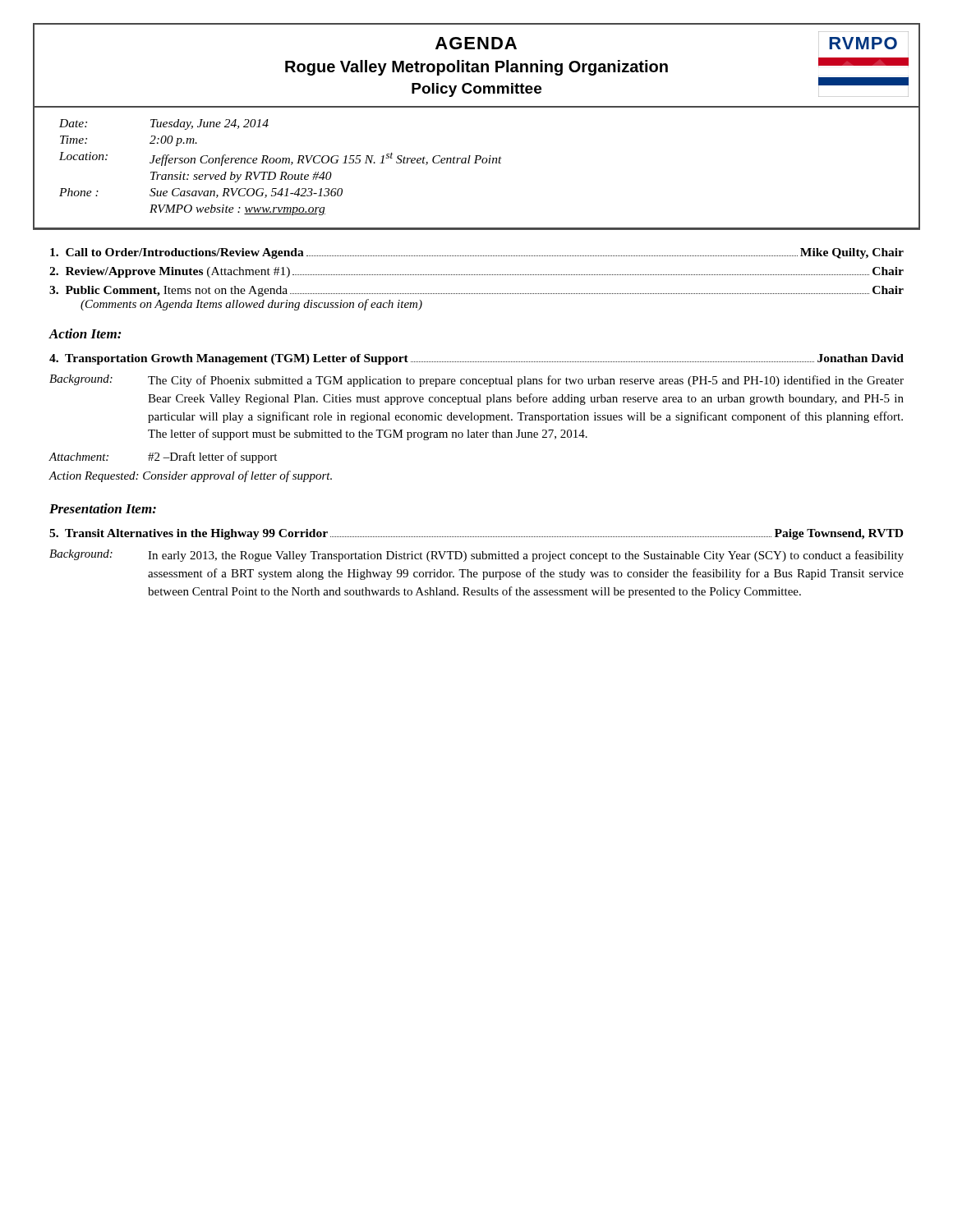This screenshot has height=1232, width=953.
Task: Where does it say "Attachment: #2 –Draft letter of support"?
Action: (163, 457)
